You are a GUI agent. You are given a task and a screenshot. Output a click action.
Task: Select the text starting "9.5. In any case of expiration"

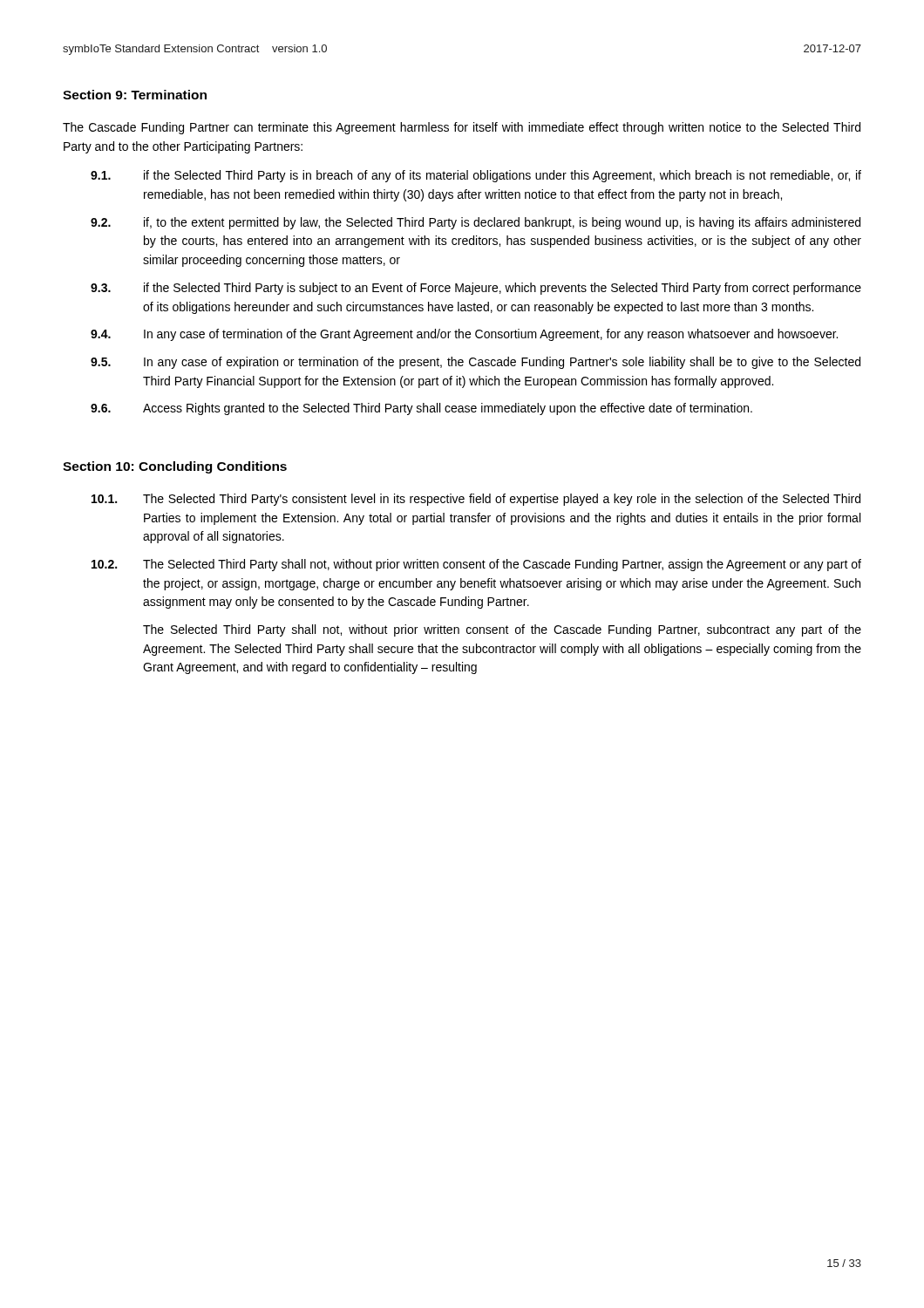[462, 372]
